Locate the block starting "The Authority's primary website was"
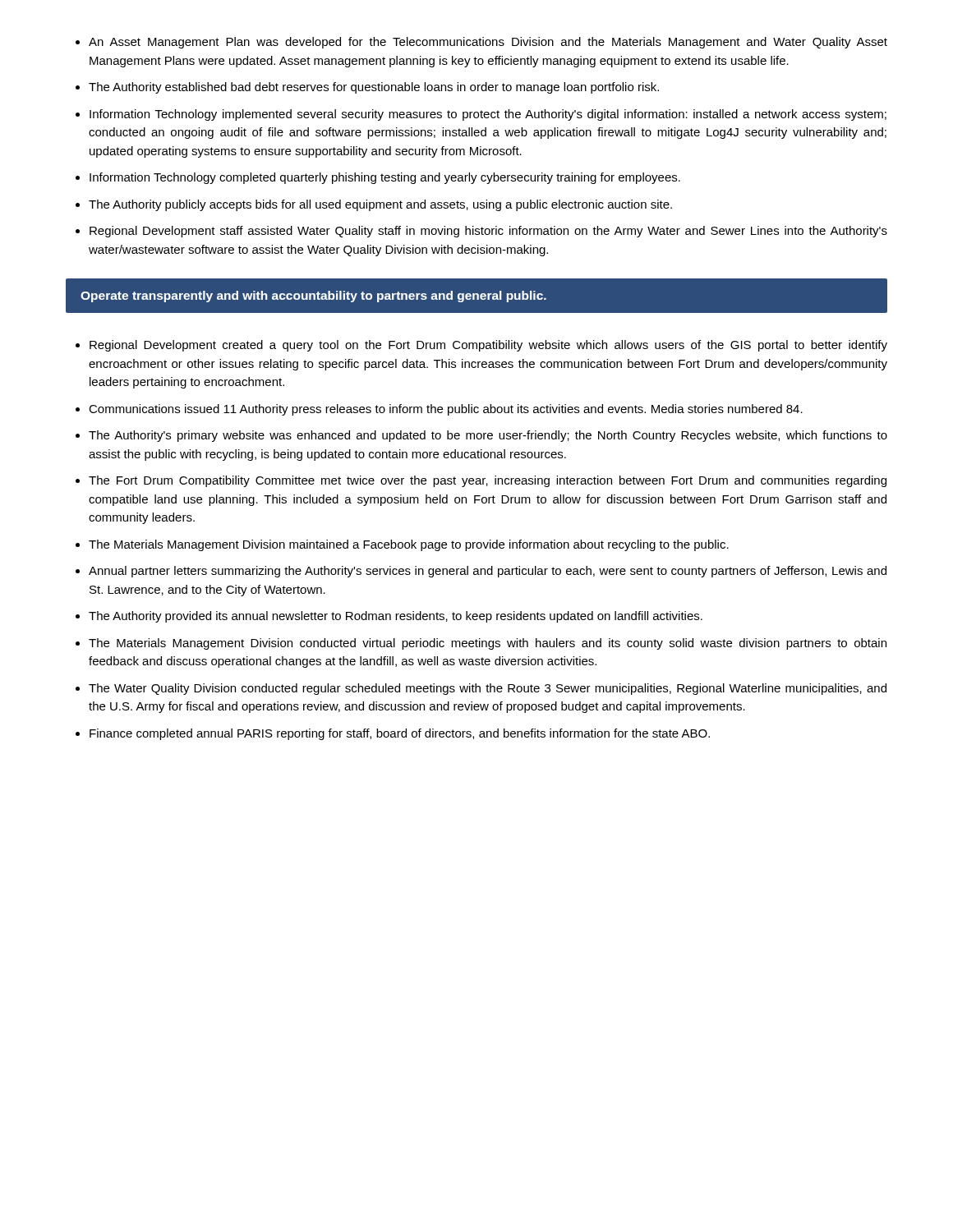Screen dimensions: 1232x953 tap(488, 445)
